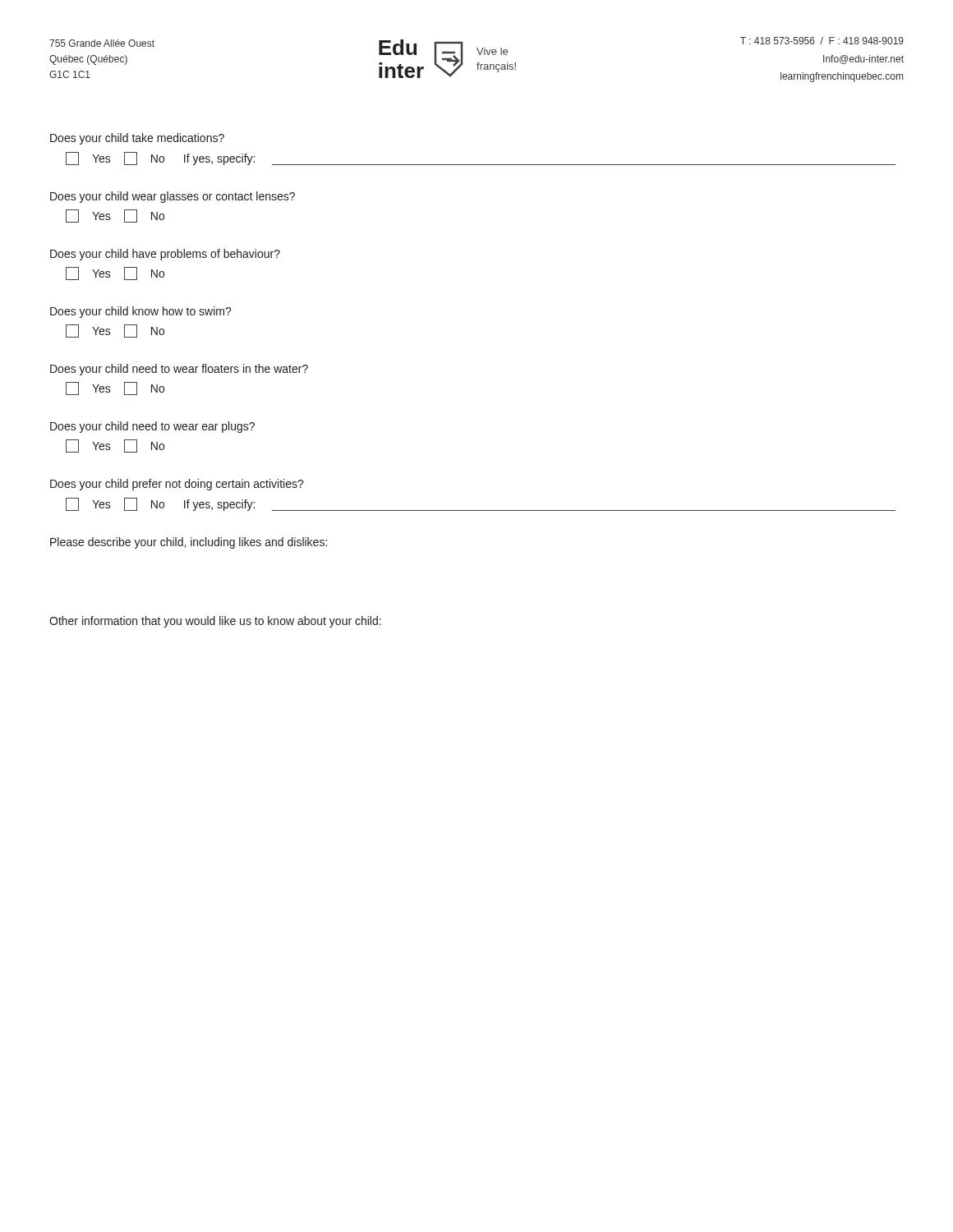This screenshot has width=953, height=1232.
Task: Click the passage that begins "Does your child take medications? Yes No"
Action: click(x=137, y=139)
